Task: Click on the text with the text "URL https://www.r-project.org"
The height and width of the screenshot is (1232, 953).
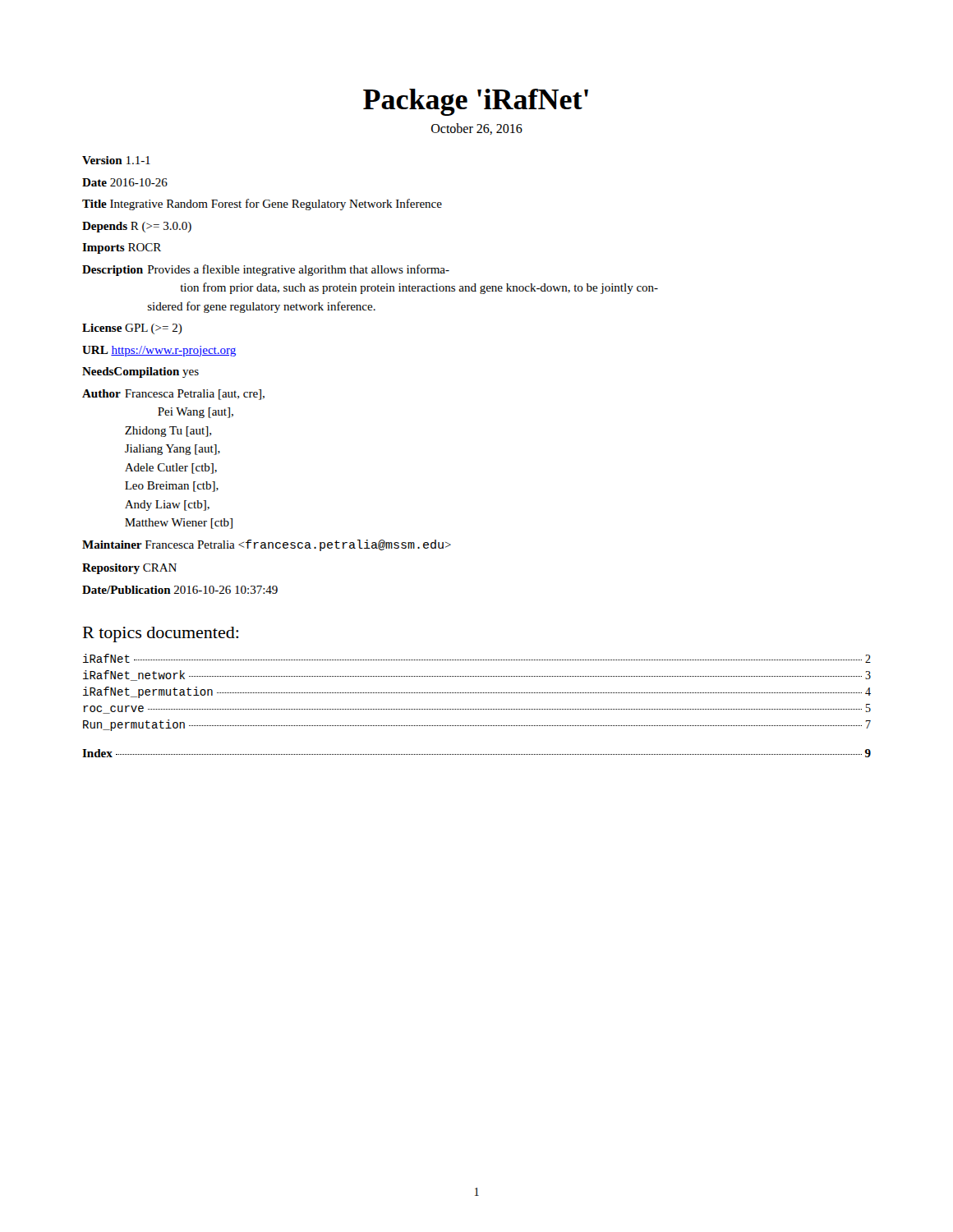Action: [159, 349]
